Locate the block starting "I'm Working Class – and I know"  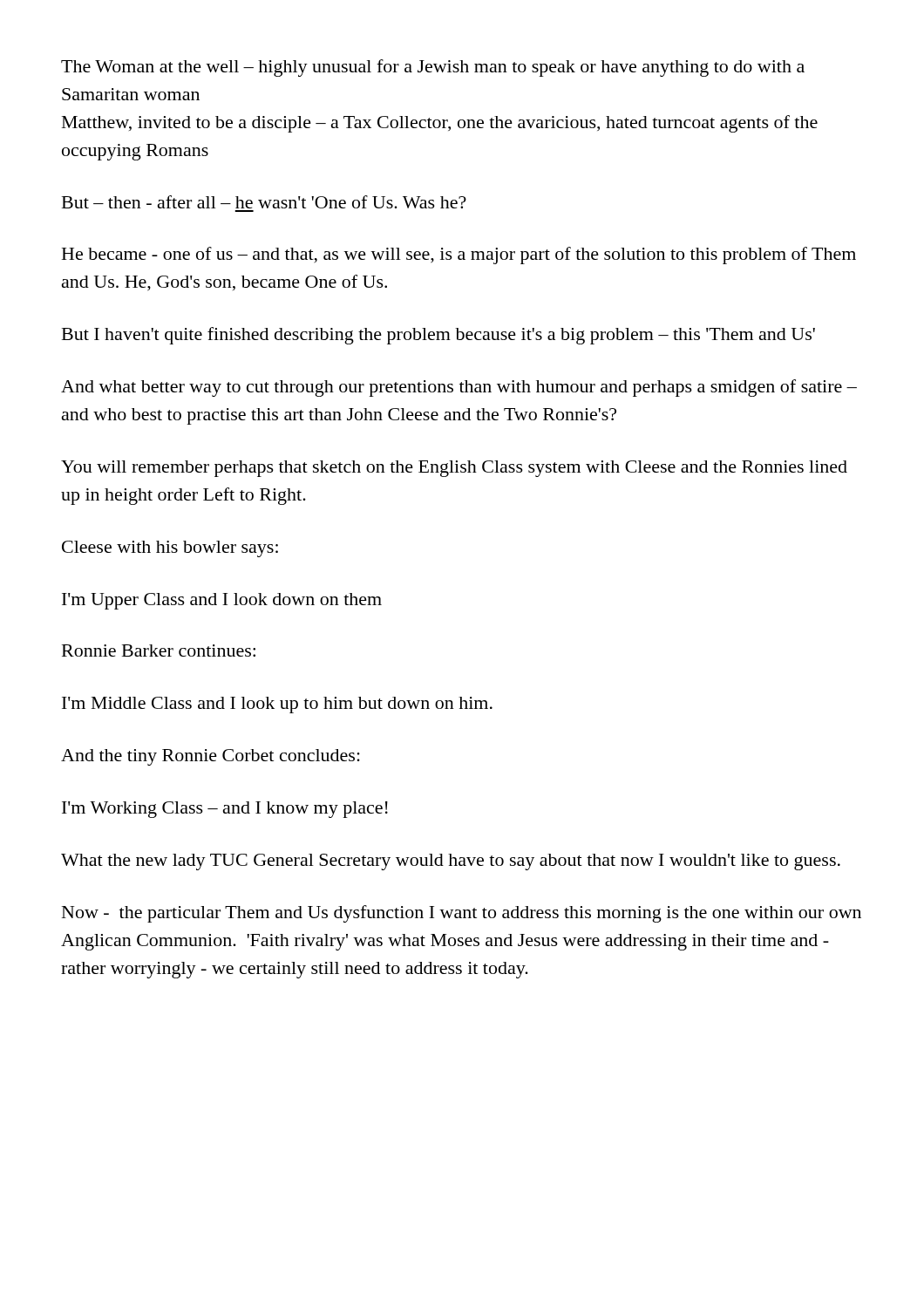(225, 807)
